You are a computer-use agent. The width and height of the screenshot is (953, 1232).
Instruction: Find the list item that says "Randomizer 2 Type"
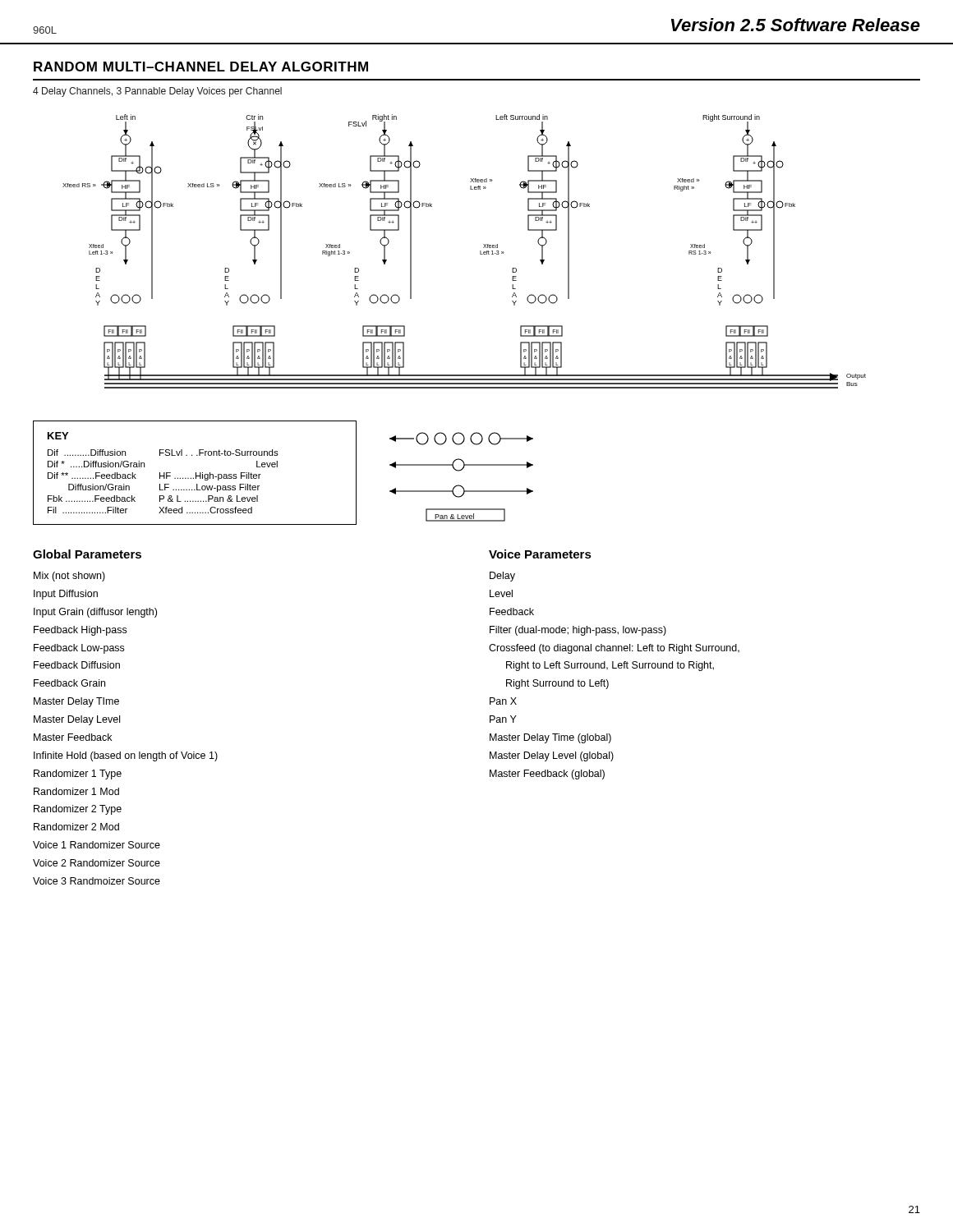tap(77, 809)
